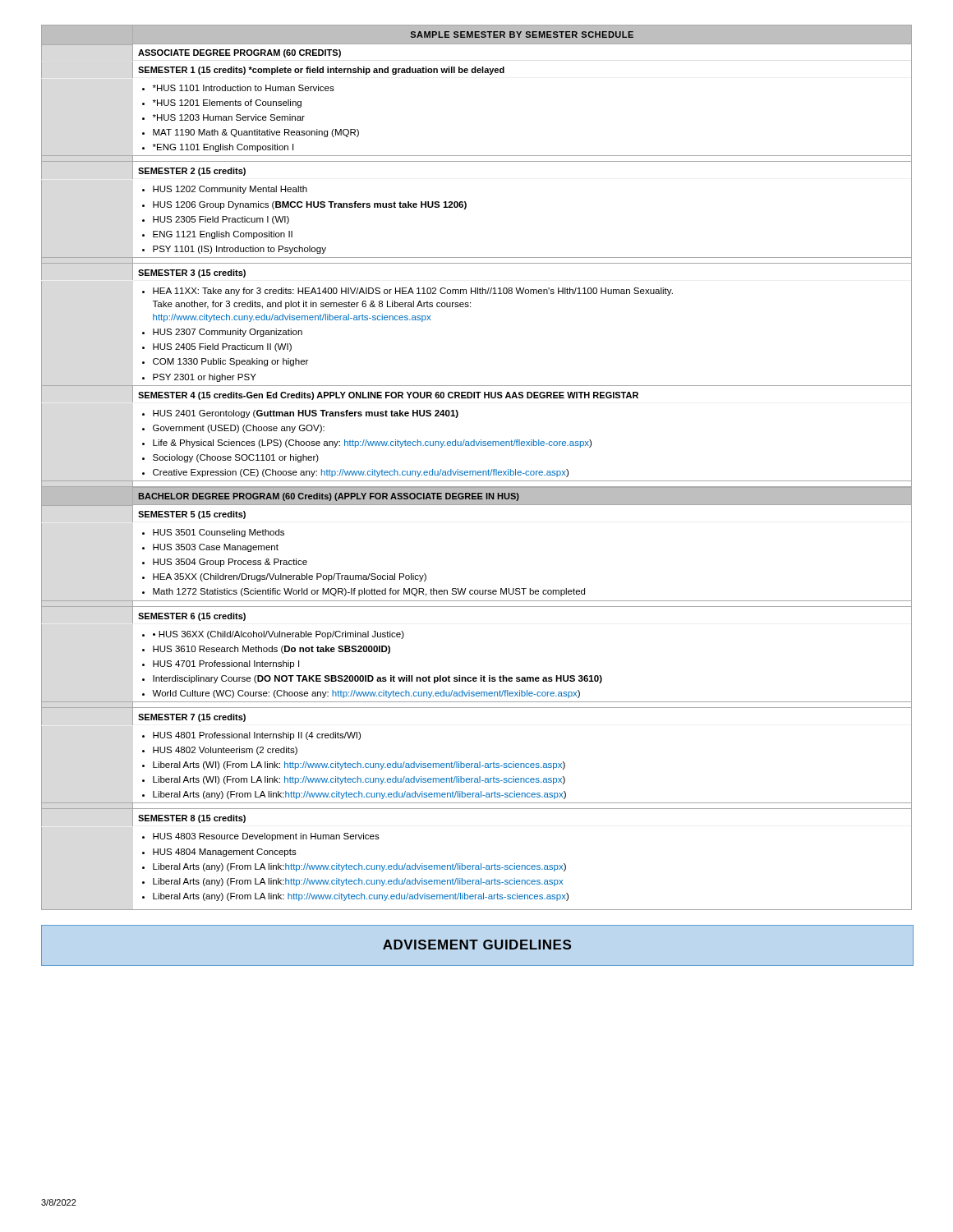
Task: Find the block on this page that starts "SEMESTER 4 (15 credits-Gen Ed"
Action: click(388, 395)
